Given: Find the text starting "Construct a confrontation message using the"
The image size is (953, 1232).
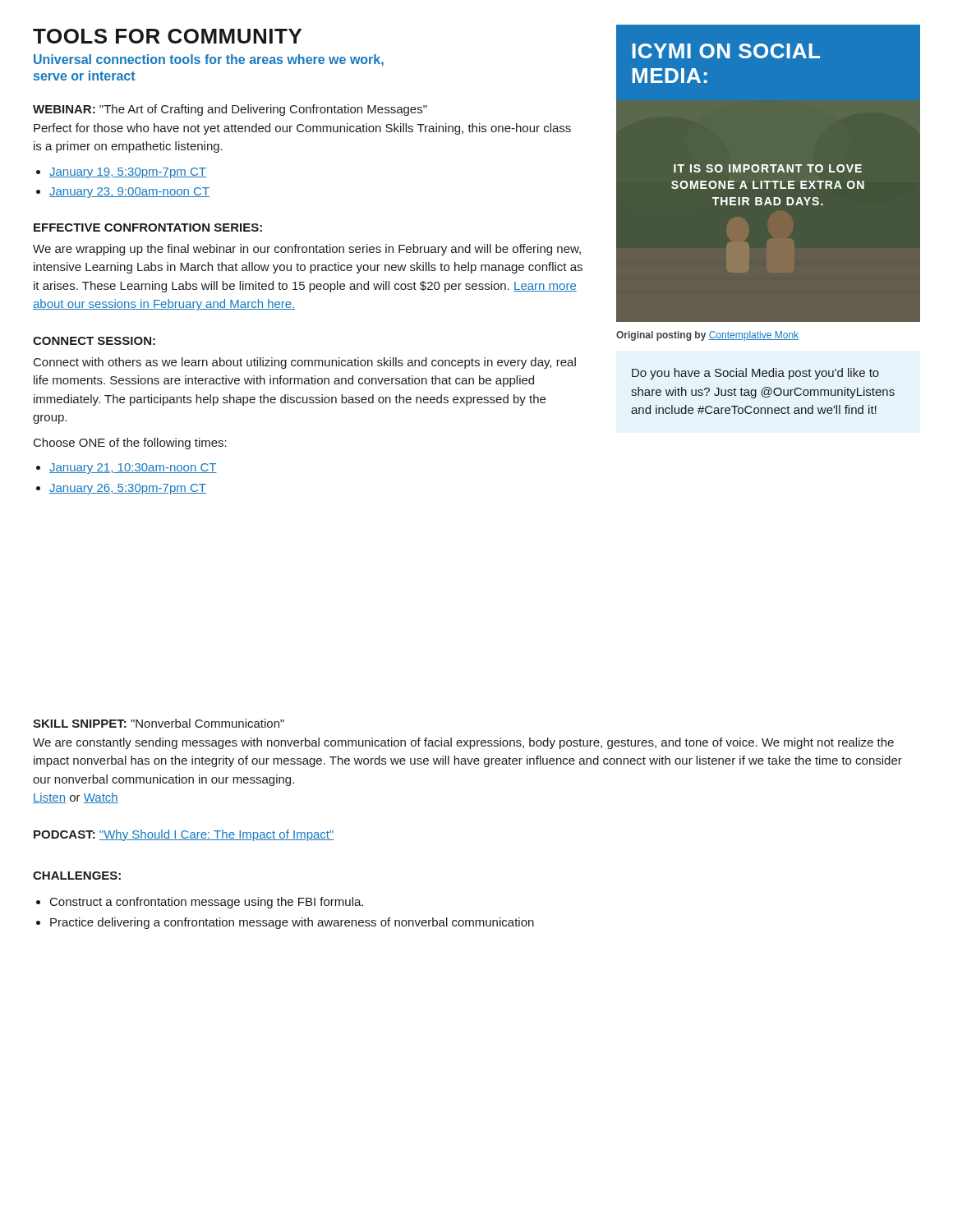Looking at the screenshot, I should point(207,901).
